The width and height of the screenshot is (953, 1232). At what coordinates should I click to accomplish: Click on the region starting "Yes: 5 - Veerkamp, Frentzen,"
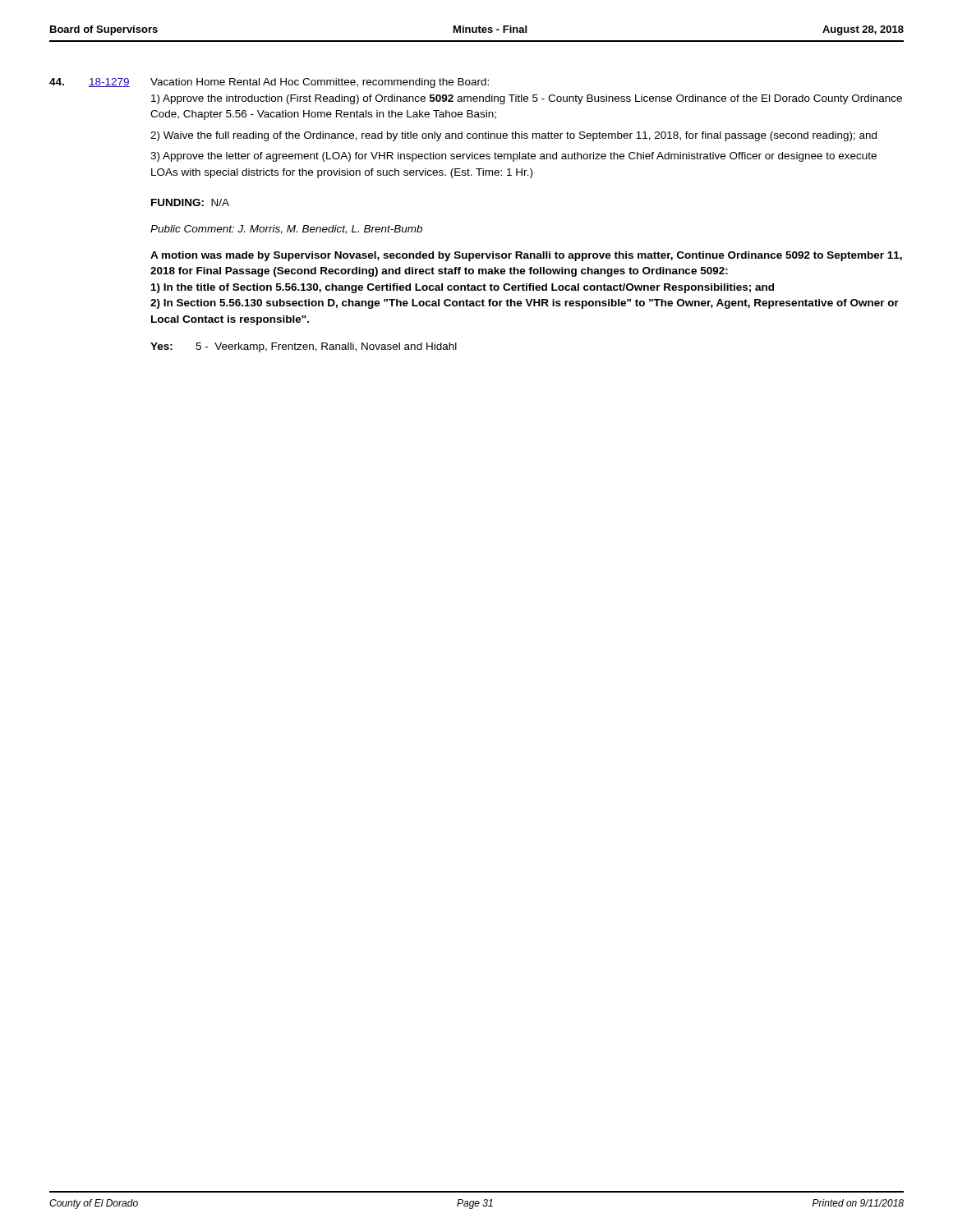point(304,347)
